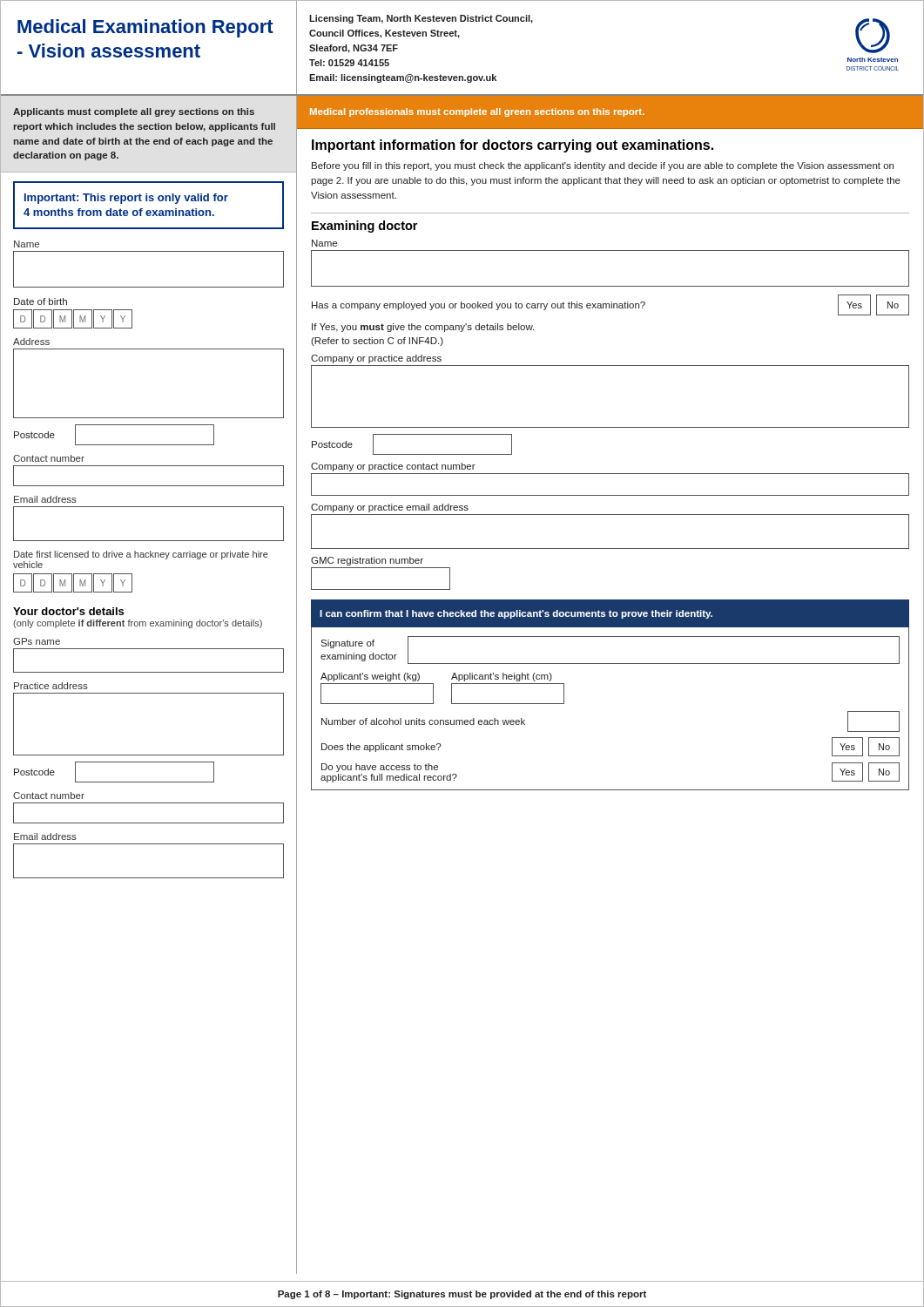This screenshot has height=1307, width=924.
Task: Point to the region starting "GMC registration number"
Action: (367, 561)
